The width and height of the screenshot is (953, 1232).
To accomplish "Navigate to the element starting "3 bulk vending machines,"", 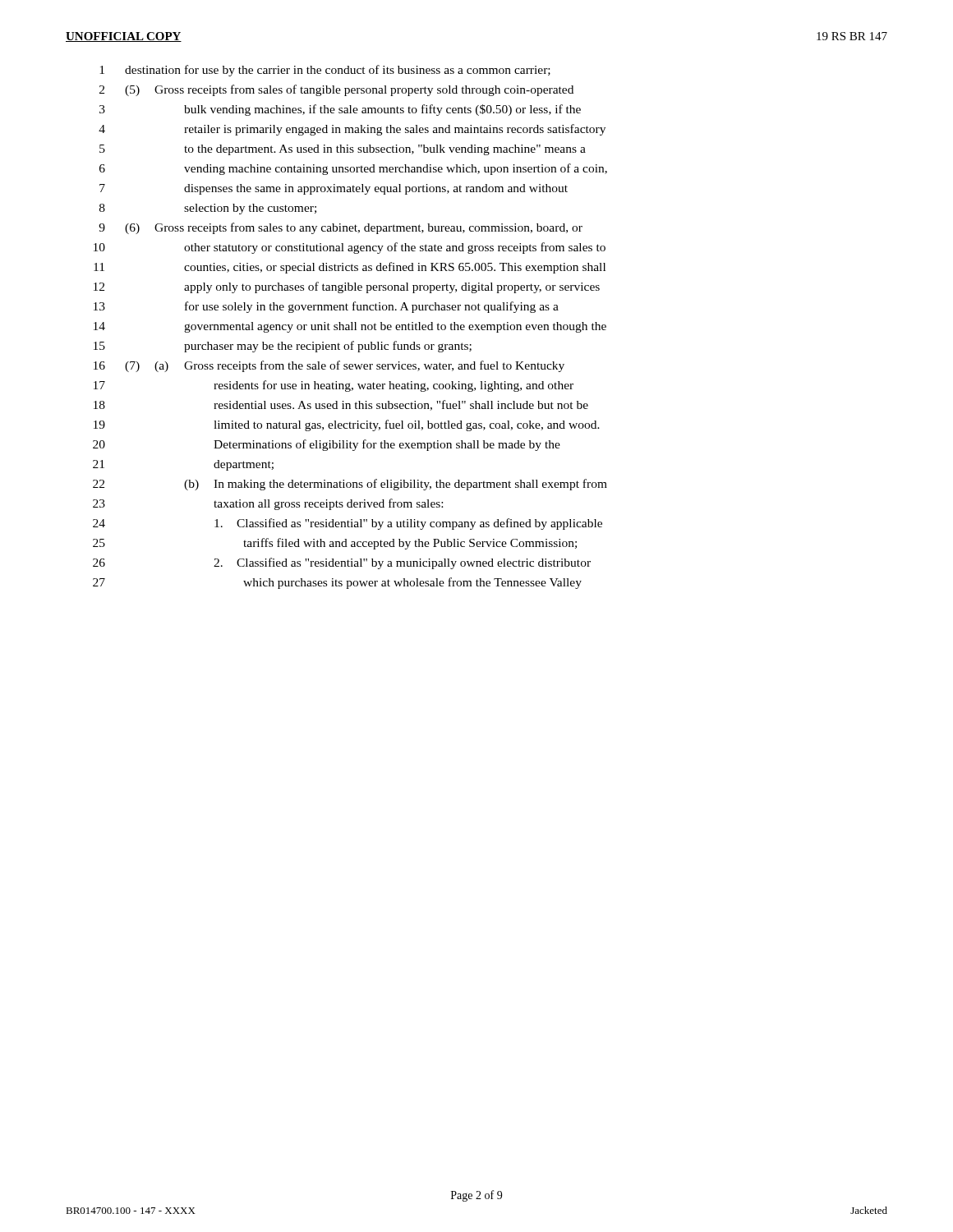I will pyautogui.click(x=476, y=109).
